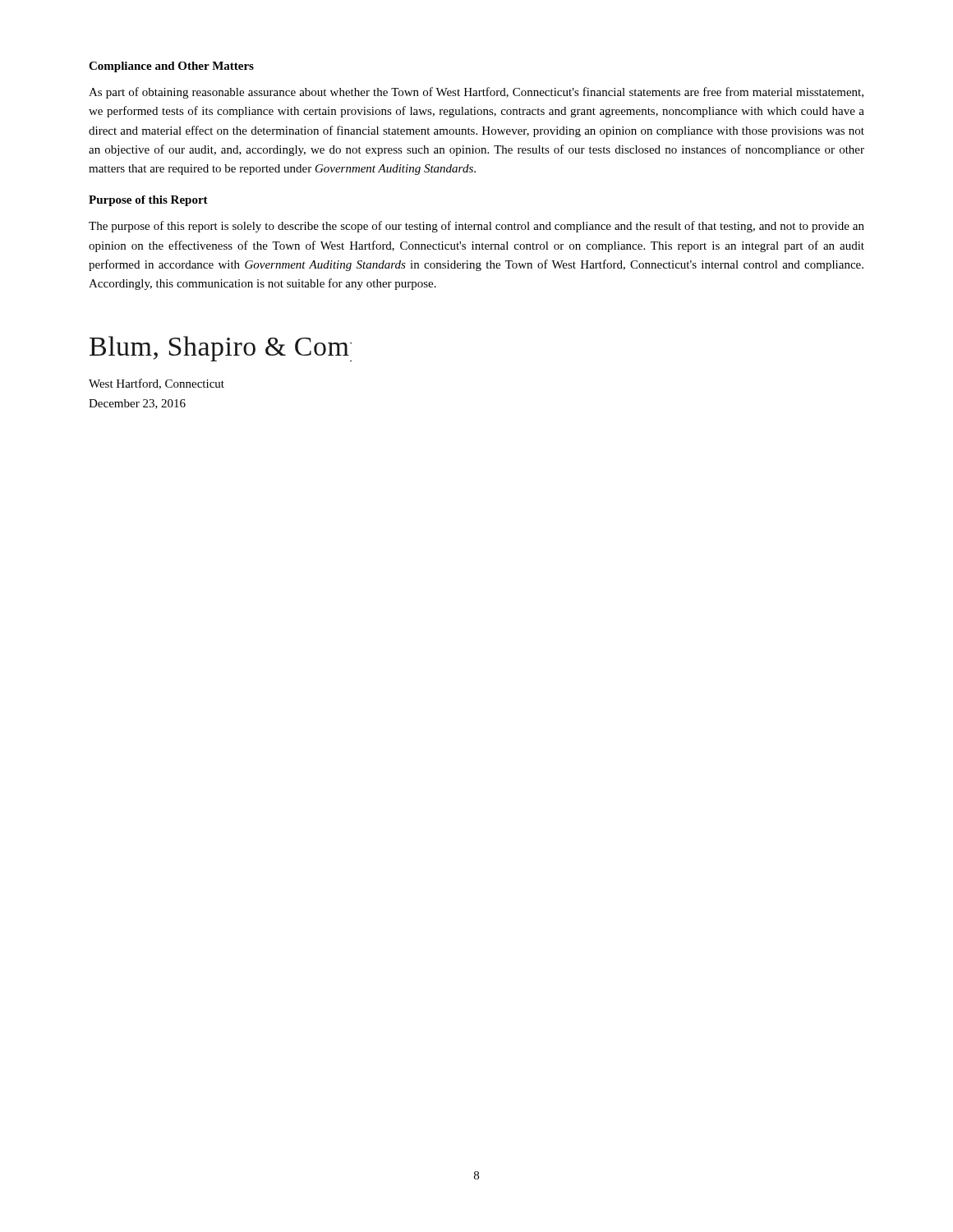Find the section header with the text "Compliance and Other Matters"
Screen dimensions: 1232x953
(171, 66)
